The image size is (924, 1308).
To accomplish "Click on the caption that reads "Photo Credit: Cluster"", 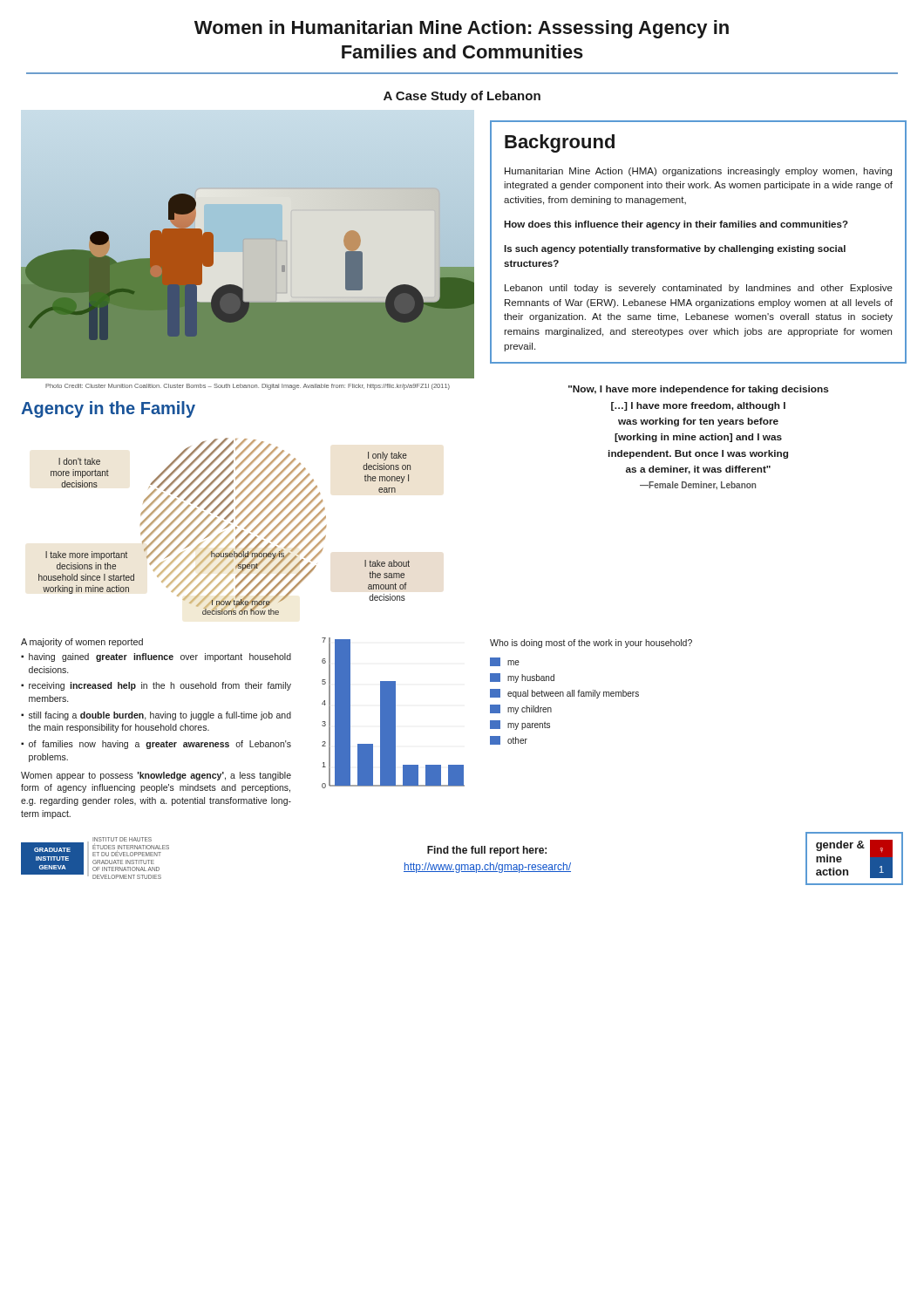I will click(248, 386).
